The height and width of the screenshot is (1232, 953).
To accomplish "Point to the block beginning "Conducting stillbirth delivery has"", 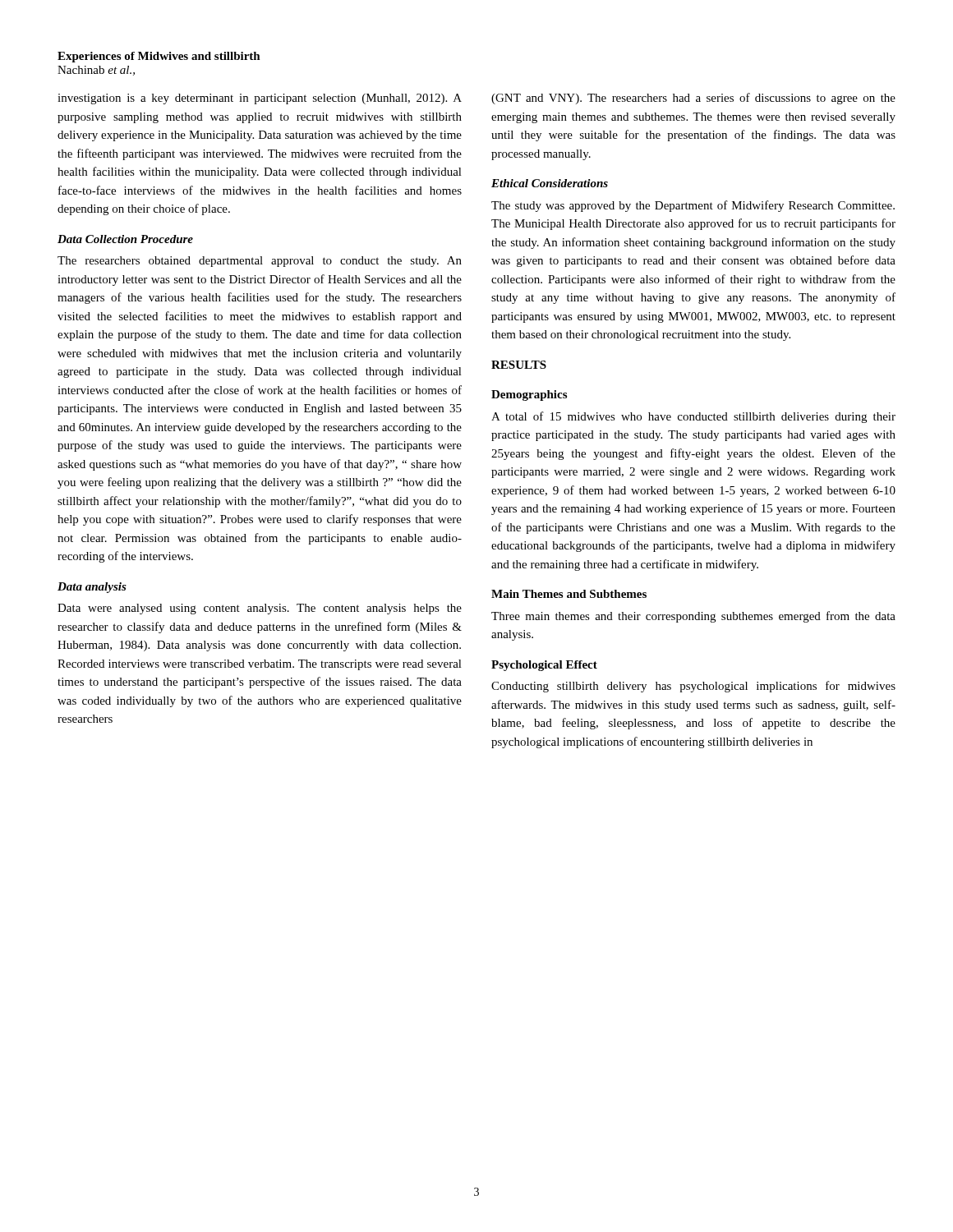I will [x=693, y=714].
